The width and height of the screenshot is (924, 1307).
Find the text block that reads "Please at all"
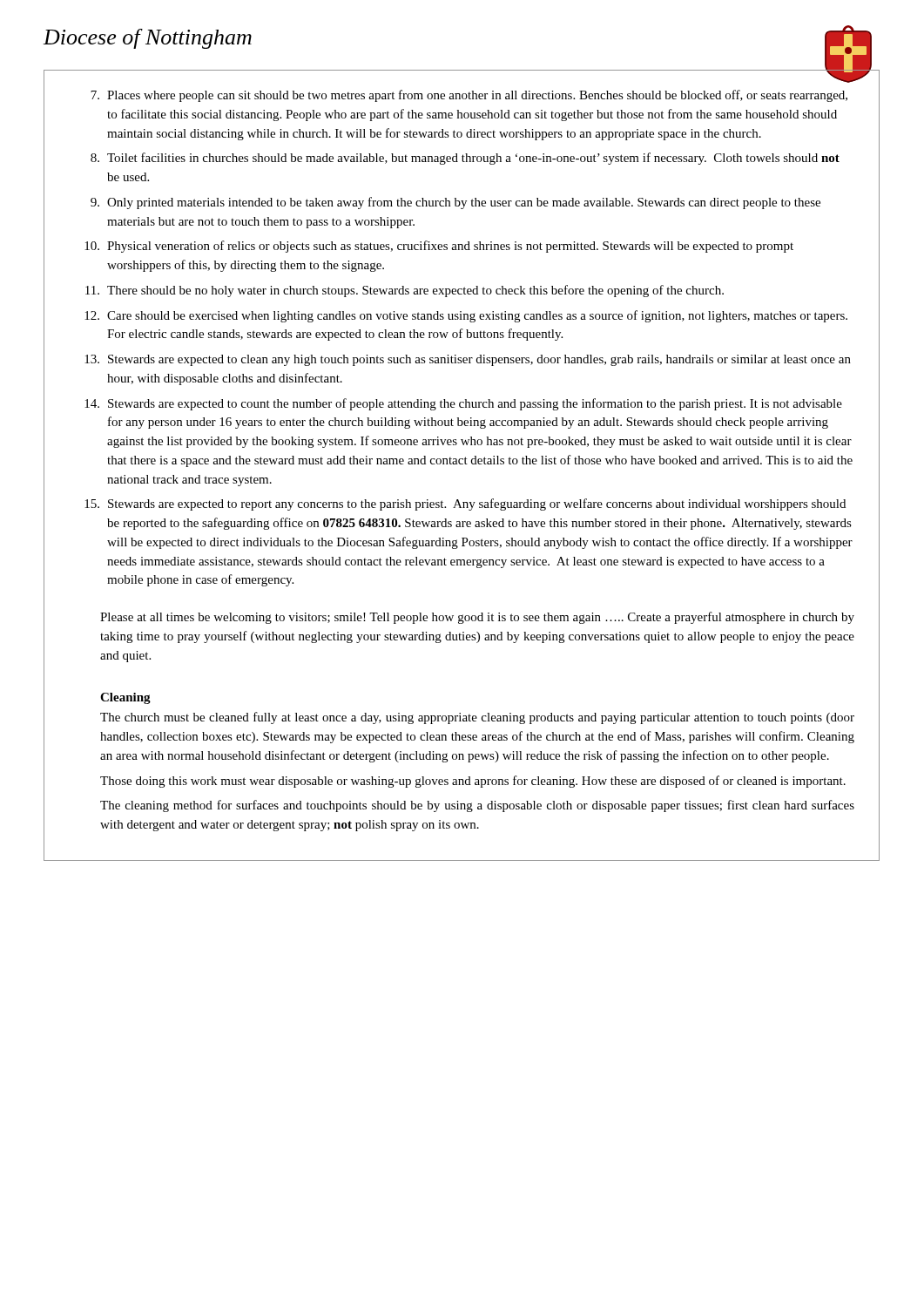477,636
